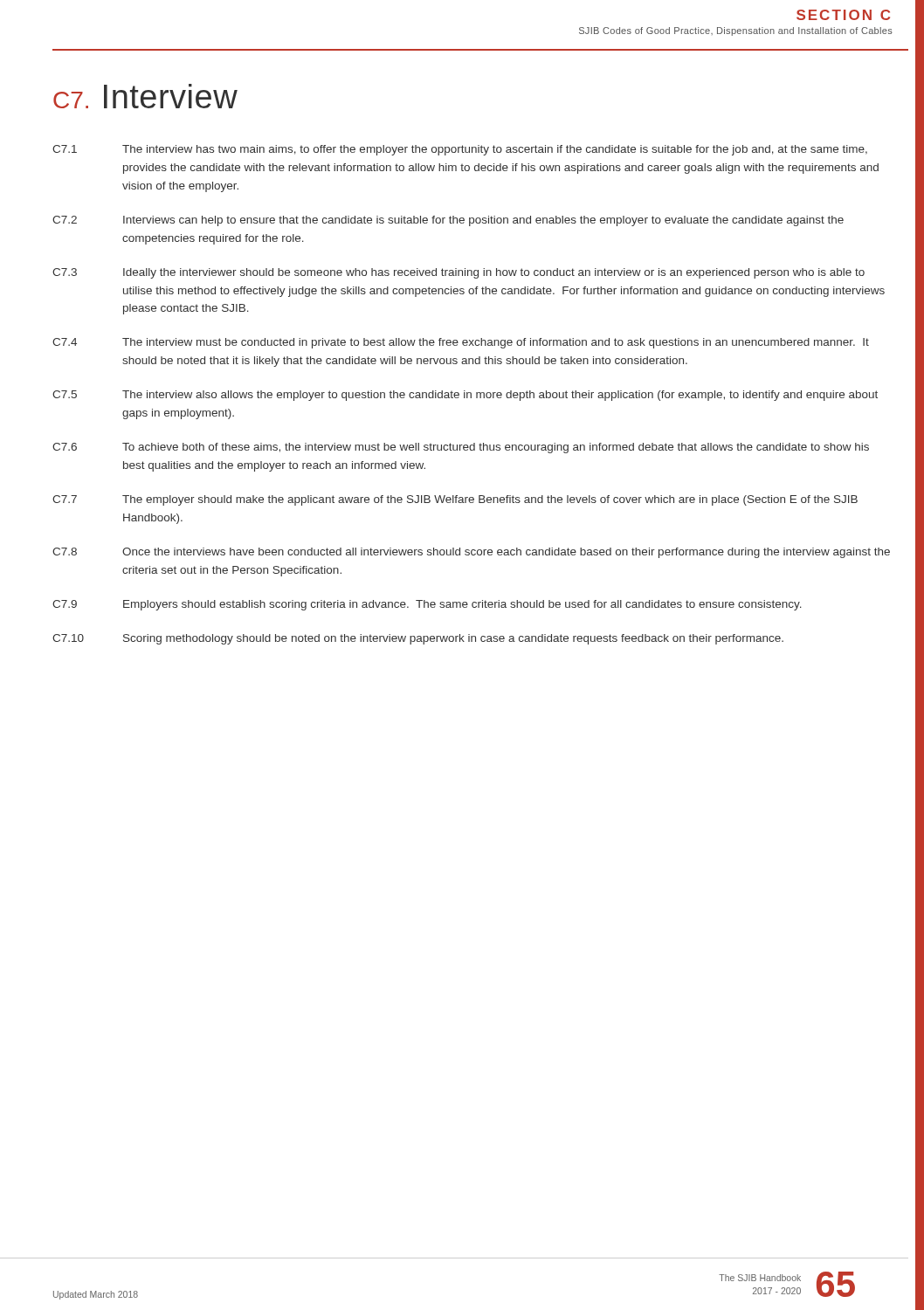Select the text block starting "C7.10 Scoring methodology should"

[472, 638]
